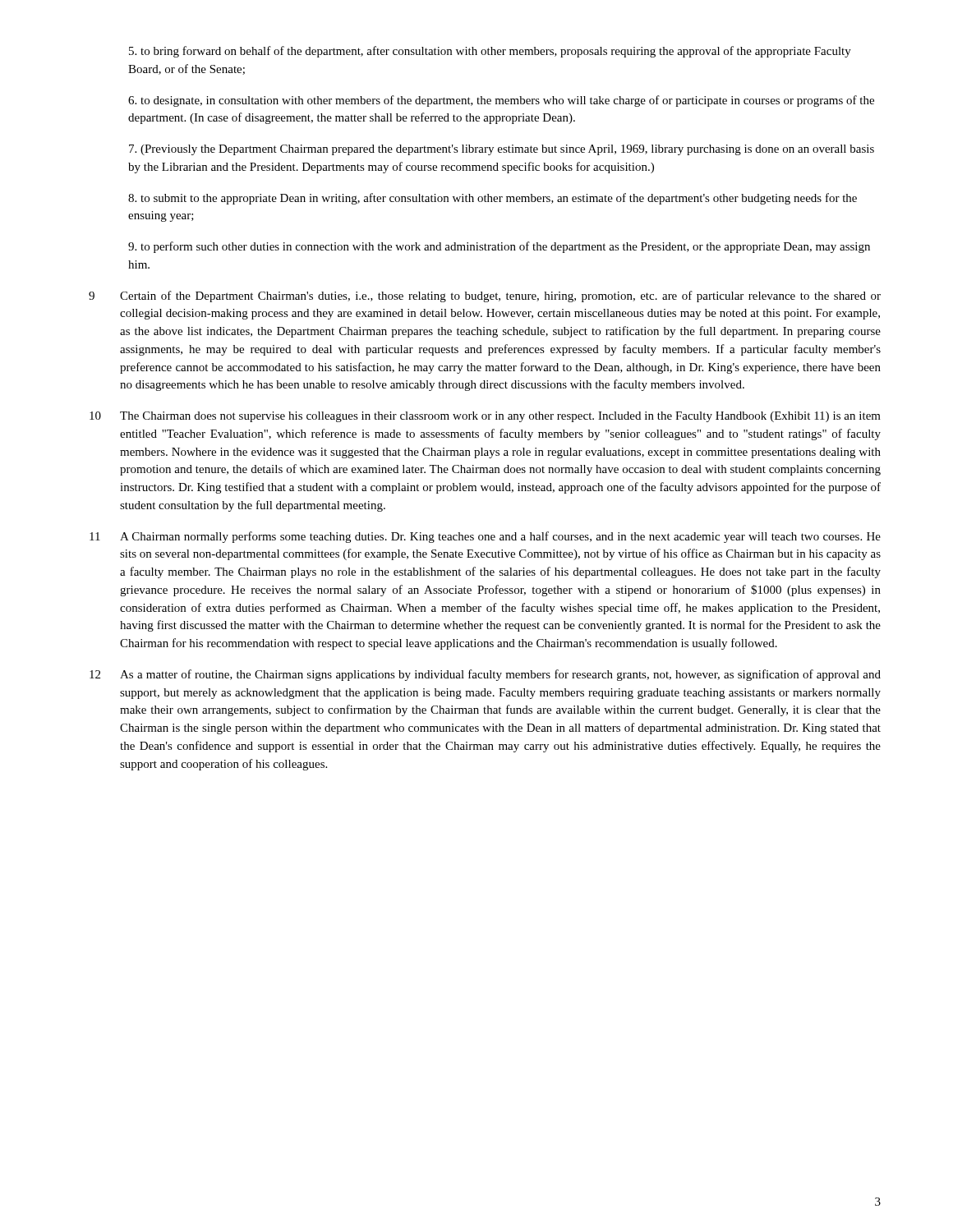This screenshot has width=953, height=1232.
Task: Locate the block of text that opens with "8. to submit to the appropriate"
Action: [x=493, y=206]
